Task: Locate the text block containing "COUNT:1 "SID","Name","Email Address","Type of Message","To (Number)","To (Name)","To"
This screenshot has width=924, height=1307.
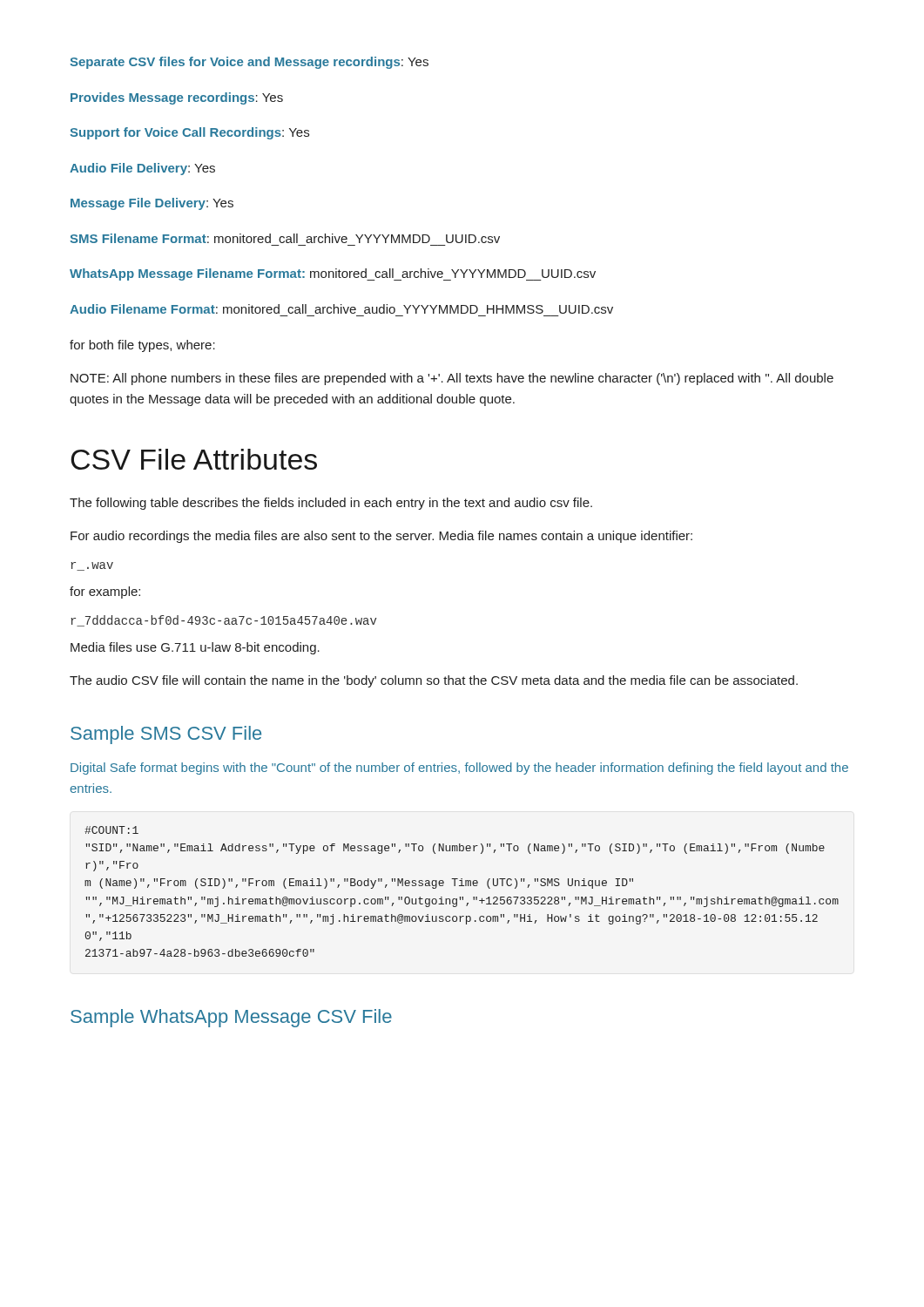Action: [x=462, y=892]
